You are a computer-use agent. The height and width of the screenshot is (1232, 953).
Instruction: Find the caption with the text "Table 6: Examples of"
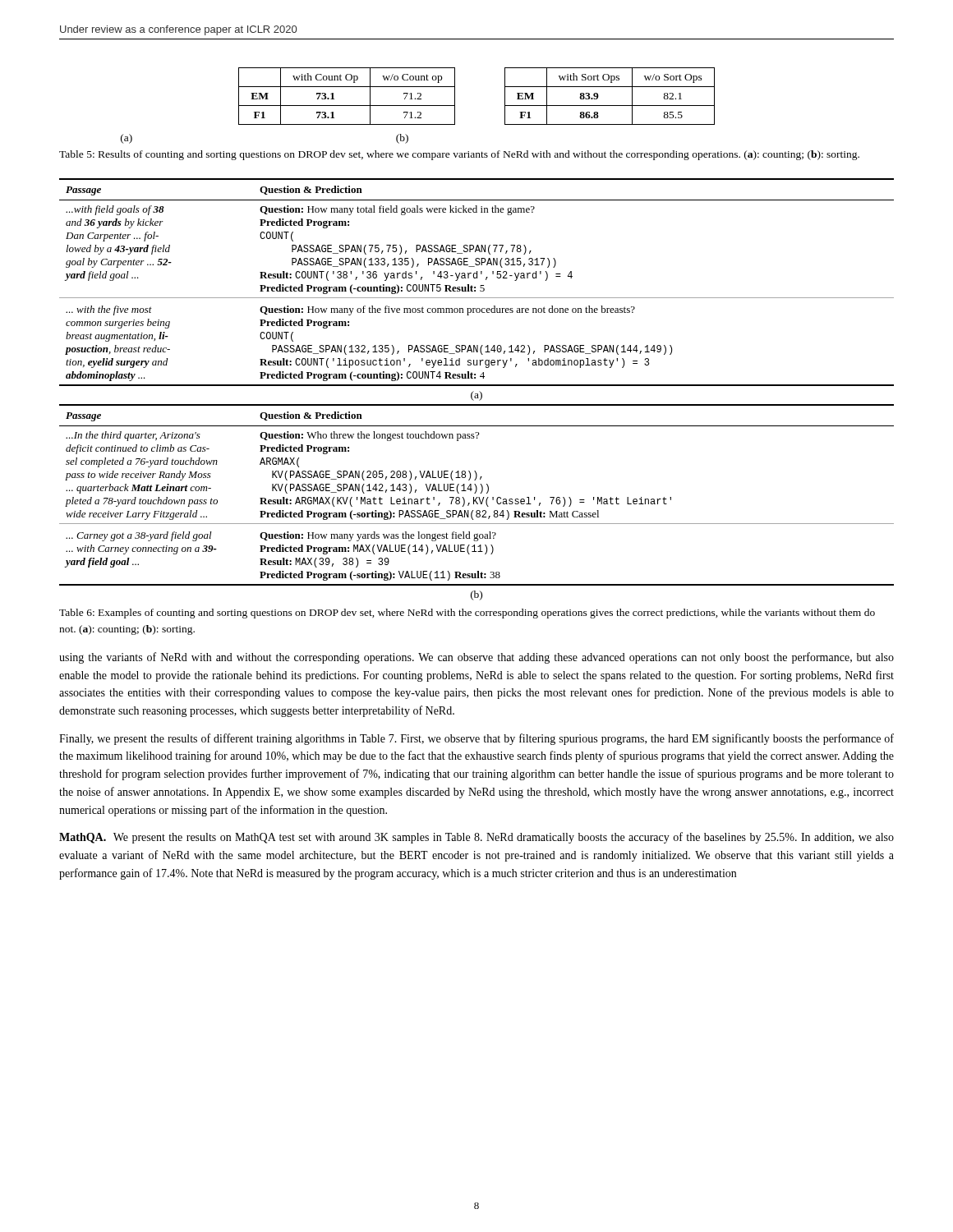pos(467,620)
